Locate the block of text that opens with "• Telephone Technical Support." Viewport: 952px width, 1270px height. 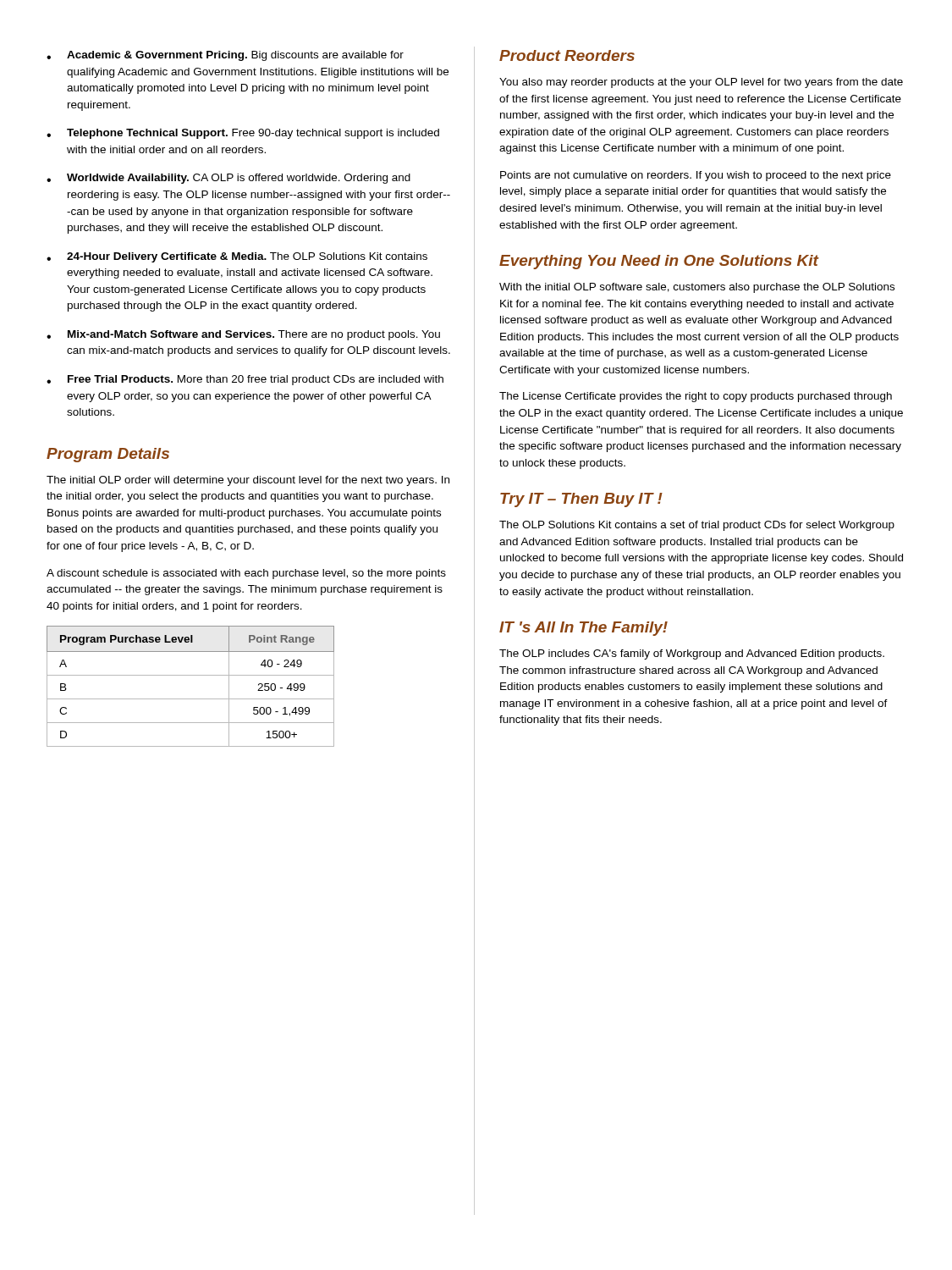coord(250,141)
